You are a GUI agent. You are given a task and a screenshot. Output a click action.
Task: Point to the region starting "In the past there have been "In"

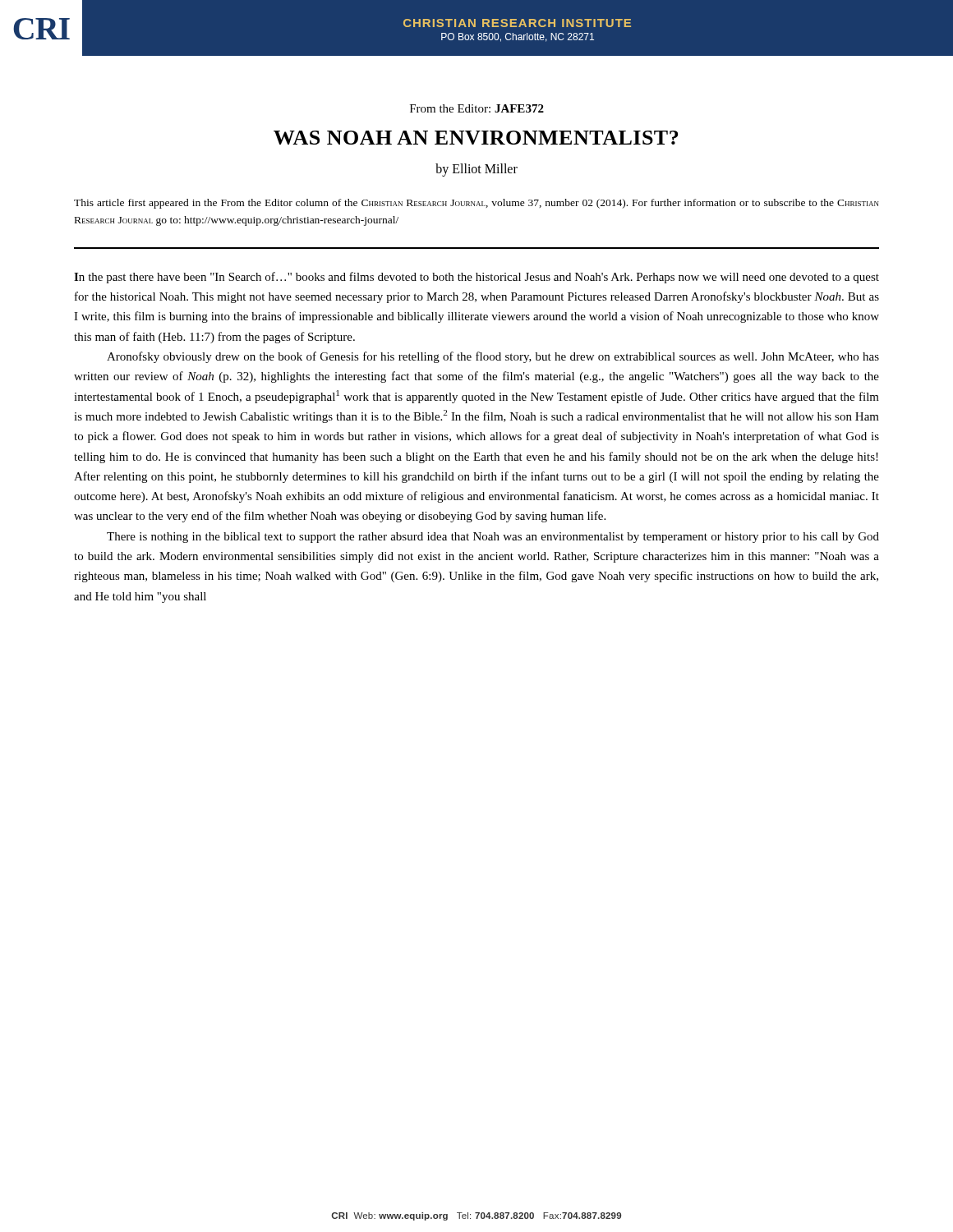pyautogui.click(x=476, y=436)
